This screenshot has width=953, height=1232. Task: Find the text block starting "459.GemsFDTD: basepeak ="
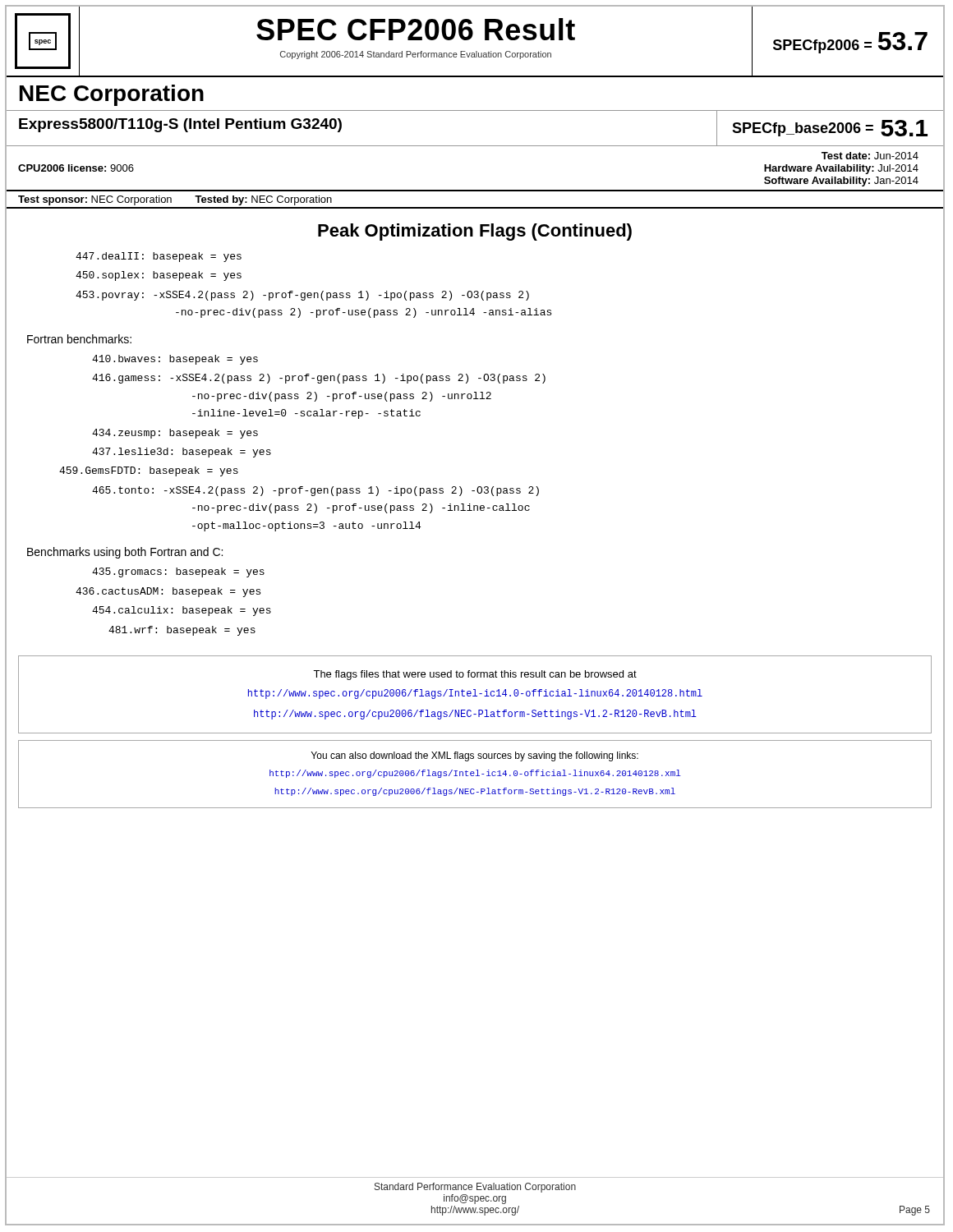(149, 471)
